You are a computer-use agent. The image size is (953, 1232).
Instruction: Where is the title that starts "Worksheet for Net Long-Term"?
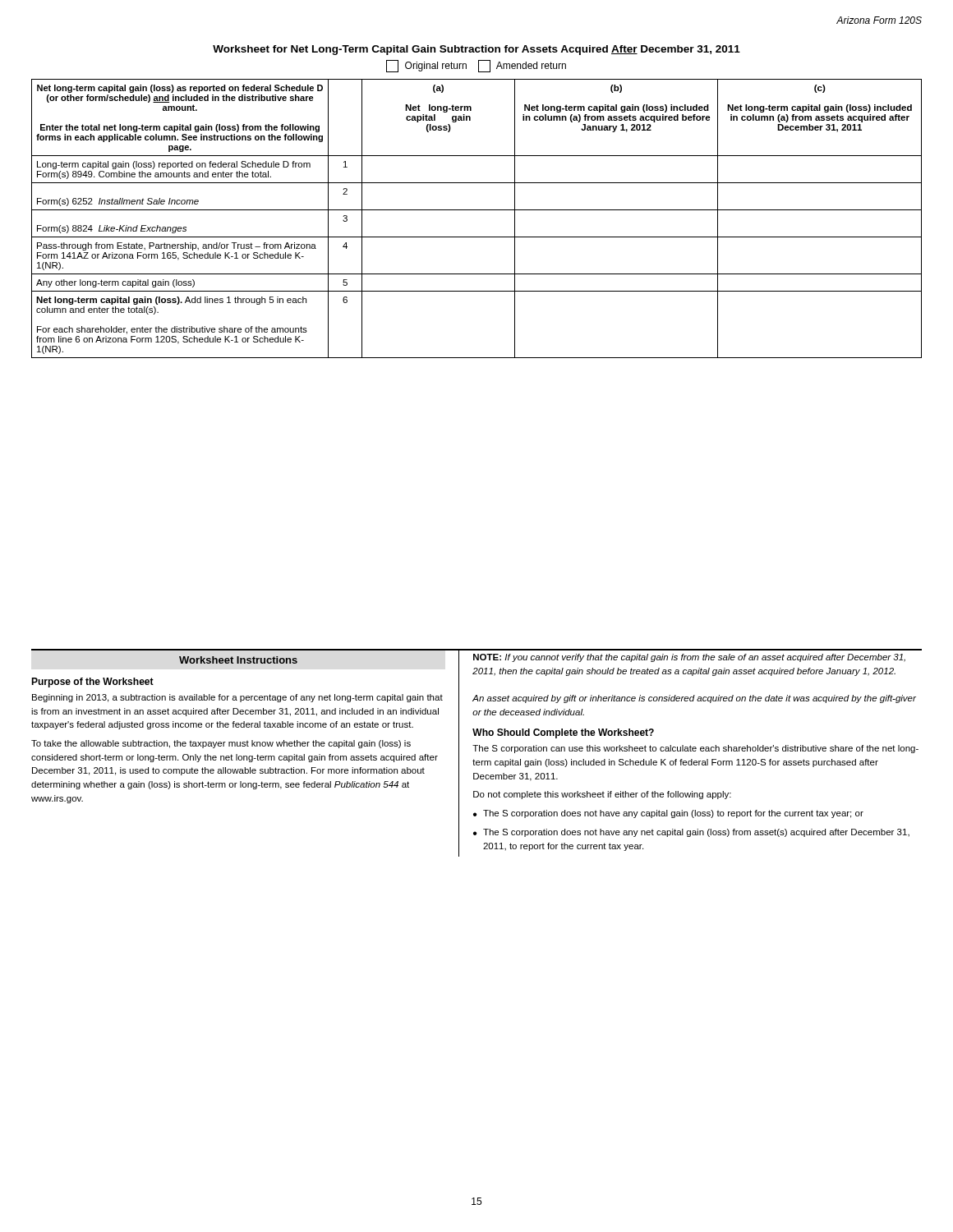pos(476,49)
